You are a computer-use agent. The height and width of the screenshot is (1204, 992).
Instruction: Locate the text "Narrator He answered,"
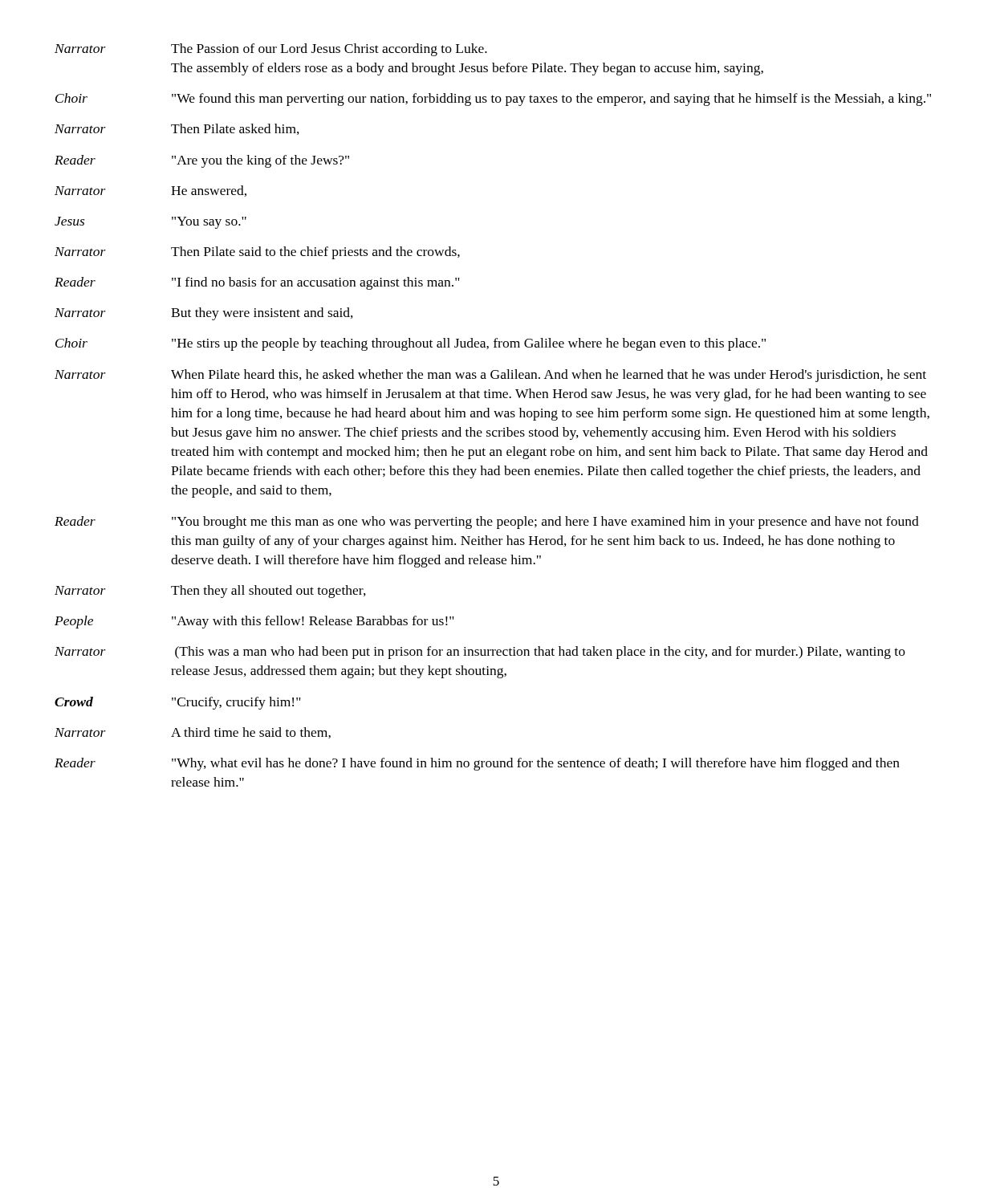pos(79,191)
